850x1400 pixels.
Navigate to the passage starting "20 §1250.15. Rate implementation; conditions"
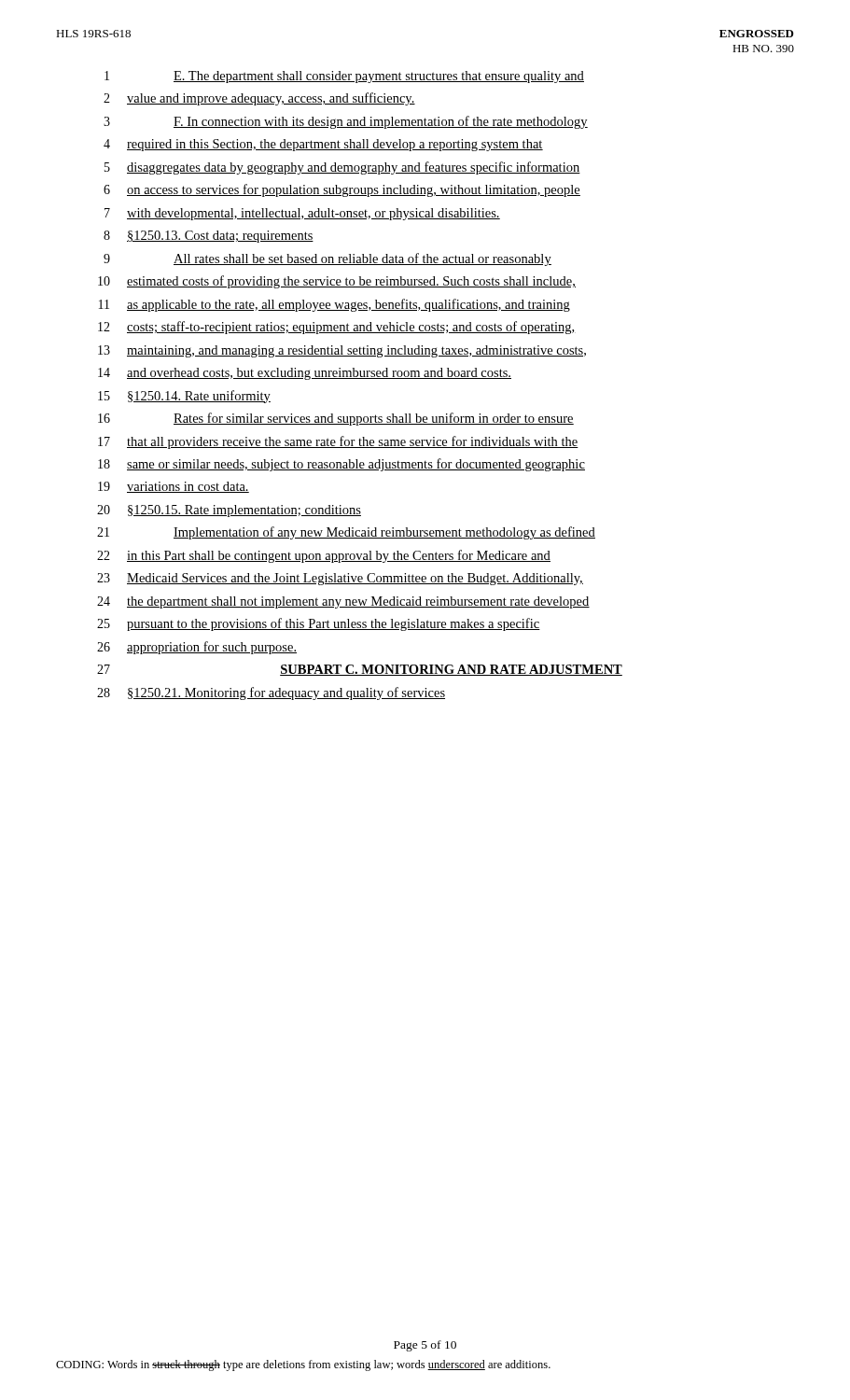(229, 511)
